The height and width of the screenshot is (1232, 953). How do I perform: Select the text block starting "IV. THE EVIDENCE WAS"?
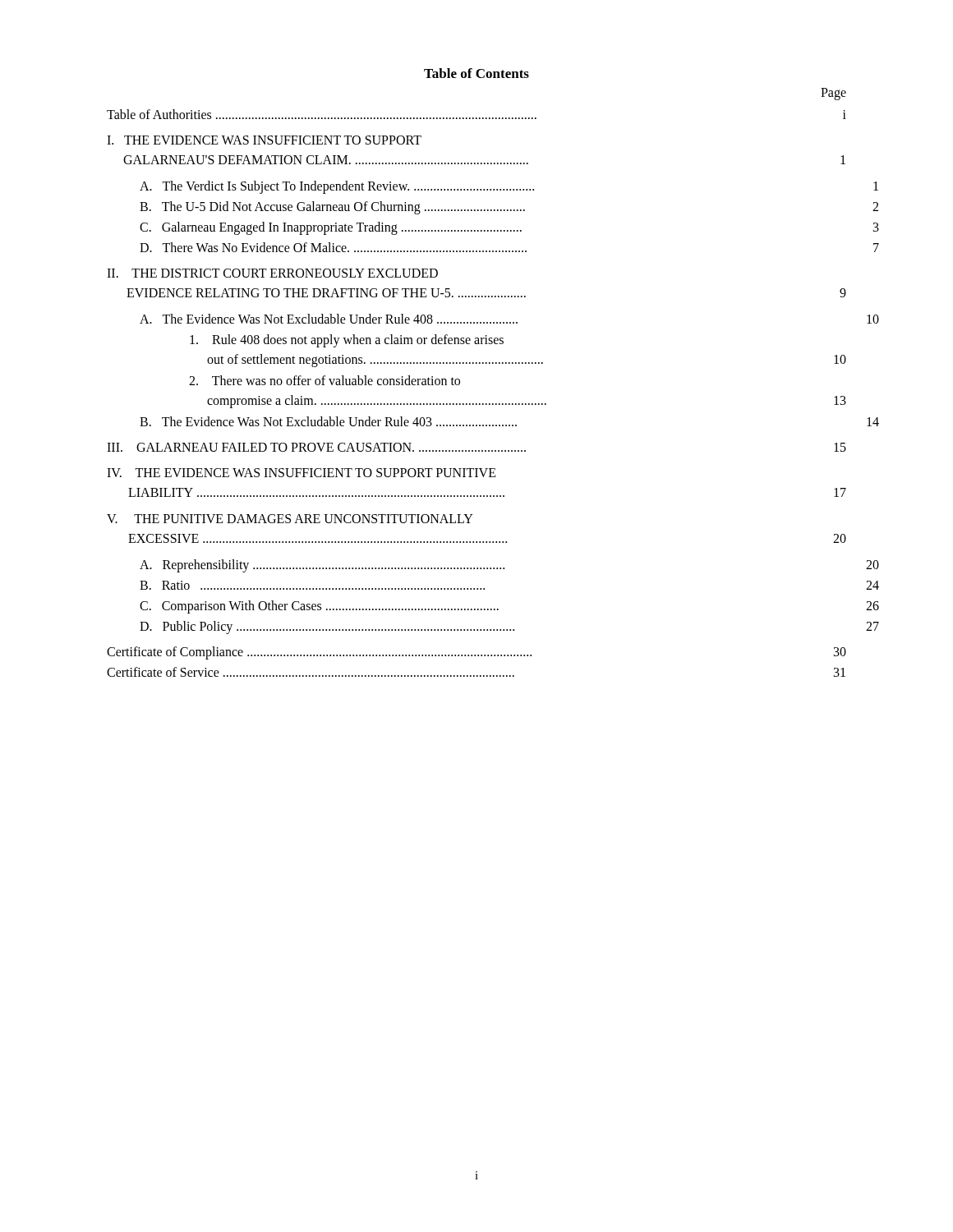click(476, 483)
